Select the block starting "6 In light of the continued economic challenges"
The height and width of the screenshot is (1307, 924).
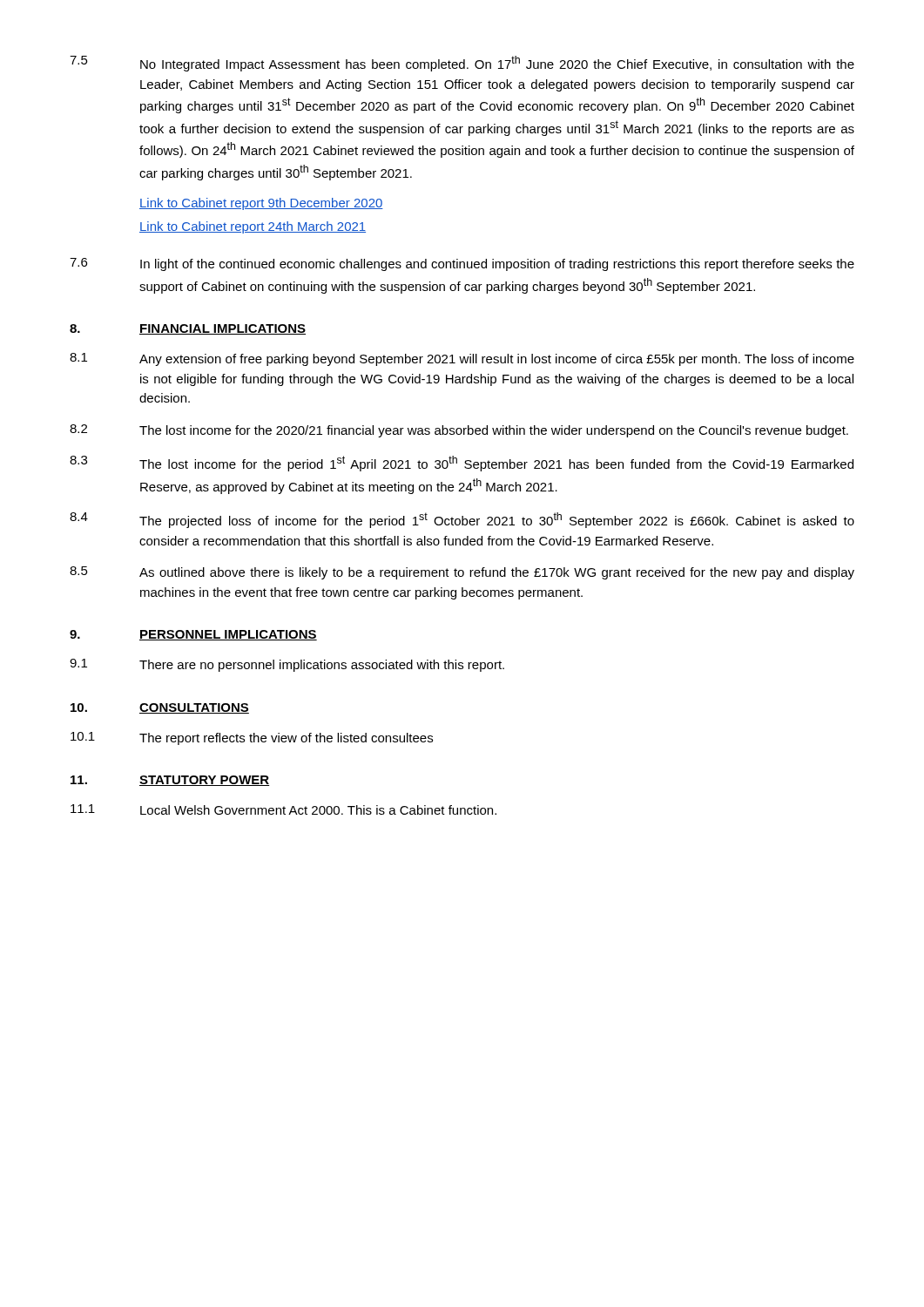coord(462,275)
